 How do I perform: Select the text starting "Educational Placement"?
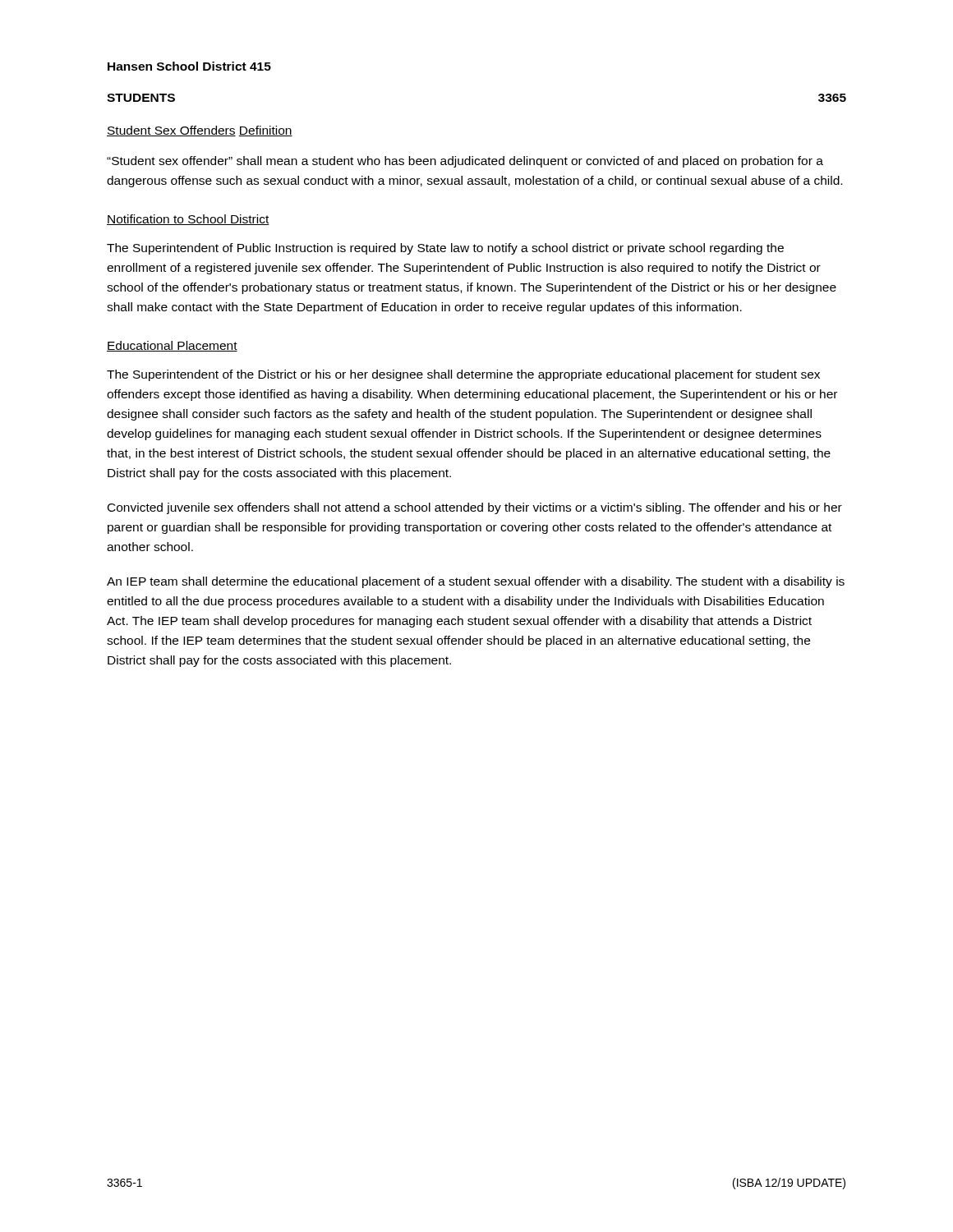click(x=172, y=345)
